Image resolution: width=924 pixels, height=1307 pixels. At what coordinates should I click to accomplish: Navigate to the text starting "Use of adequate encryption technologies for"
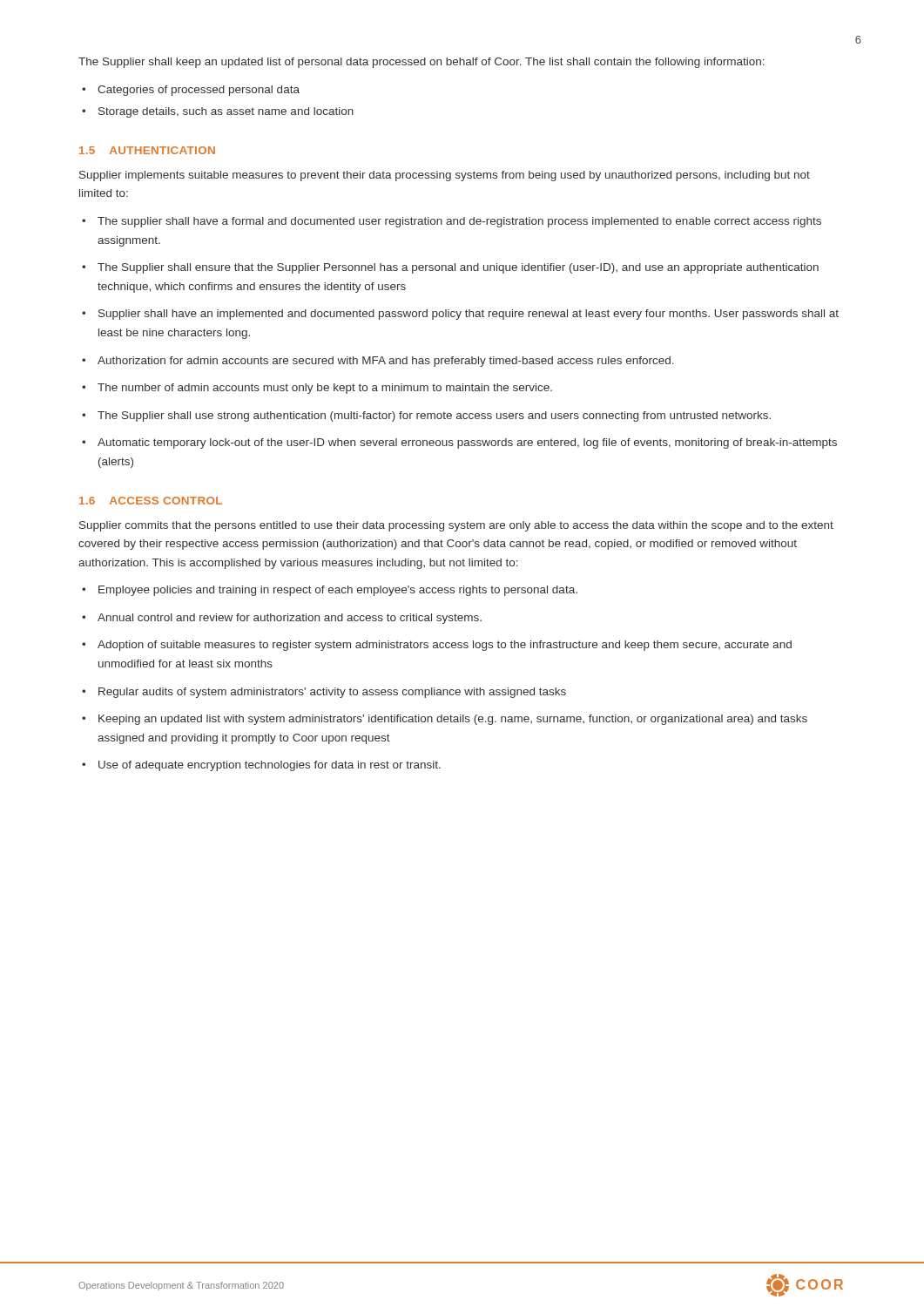269,765
